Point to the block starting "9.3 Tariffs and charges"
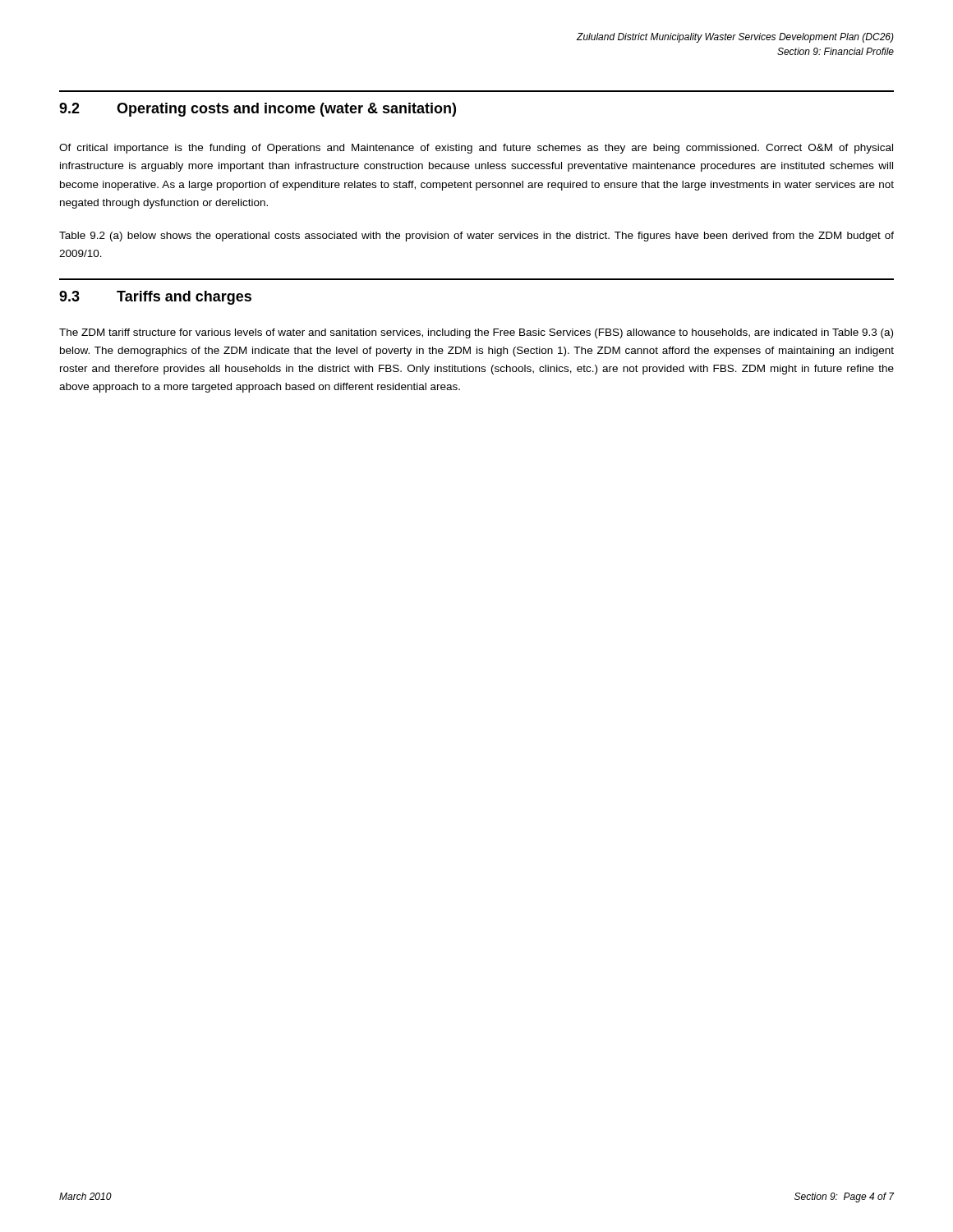This screenshot has width=953, height=1232. pyautogui.click(x=156, y=297)
